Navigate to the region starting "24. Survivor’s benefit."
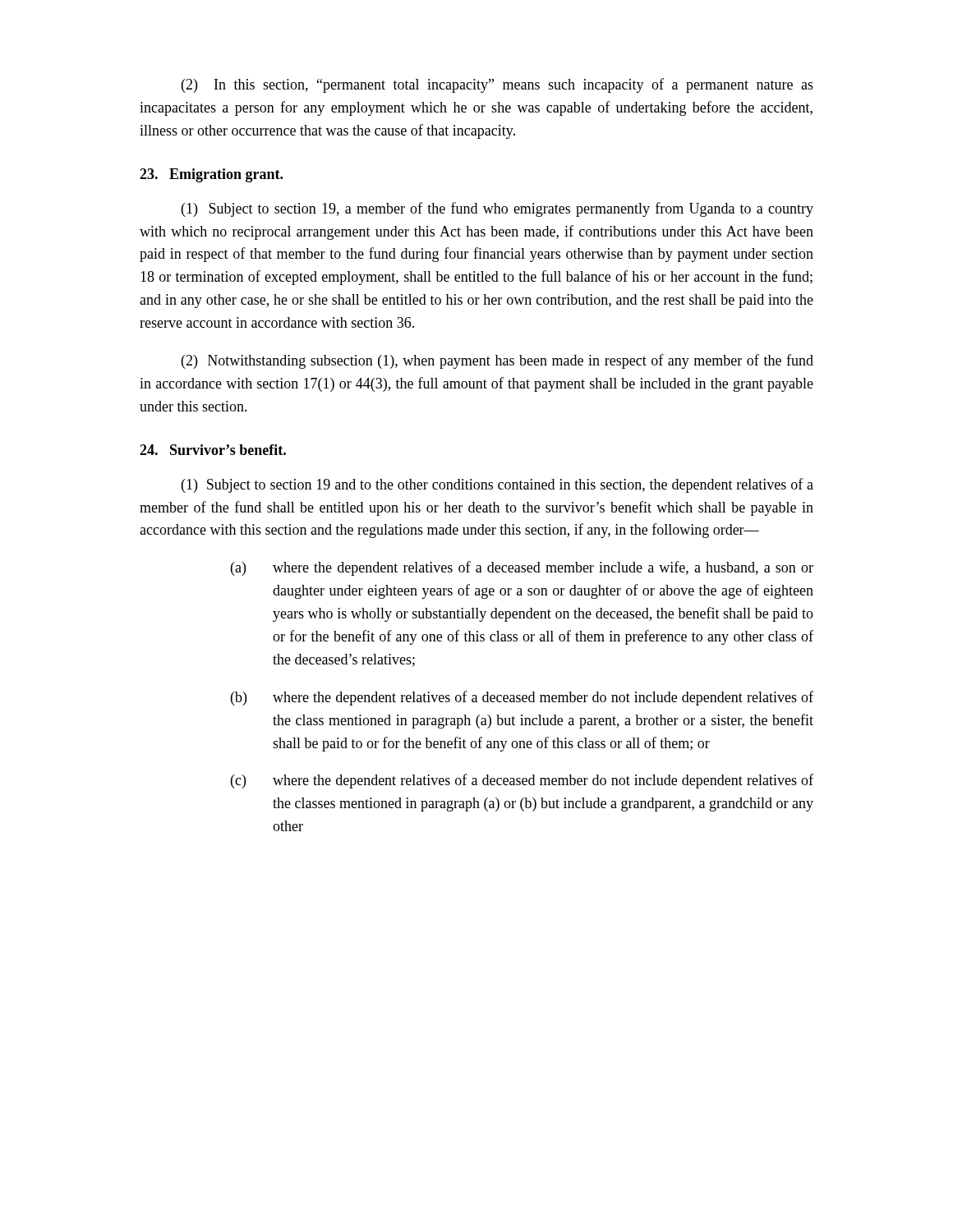Viewport: 953px width, 1232px height. point(213,450)
